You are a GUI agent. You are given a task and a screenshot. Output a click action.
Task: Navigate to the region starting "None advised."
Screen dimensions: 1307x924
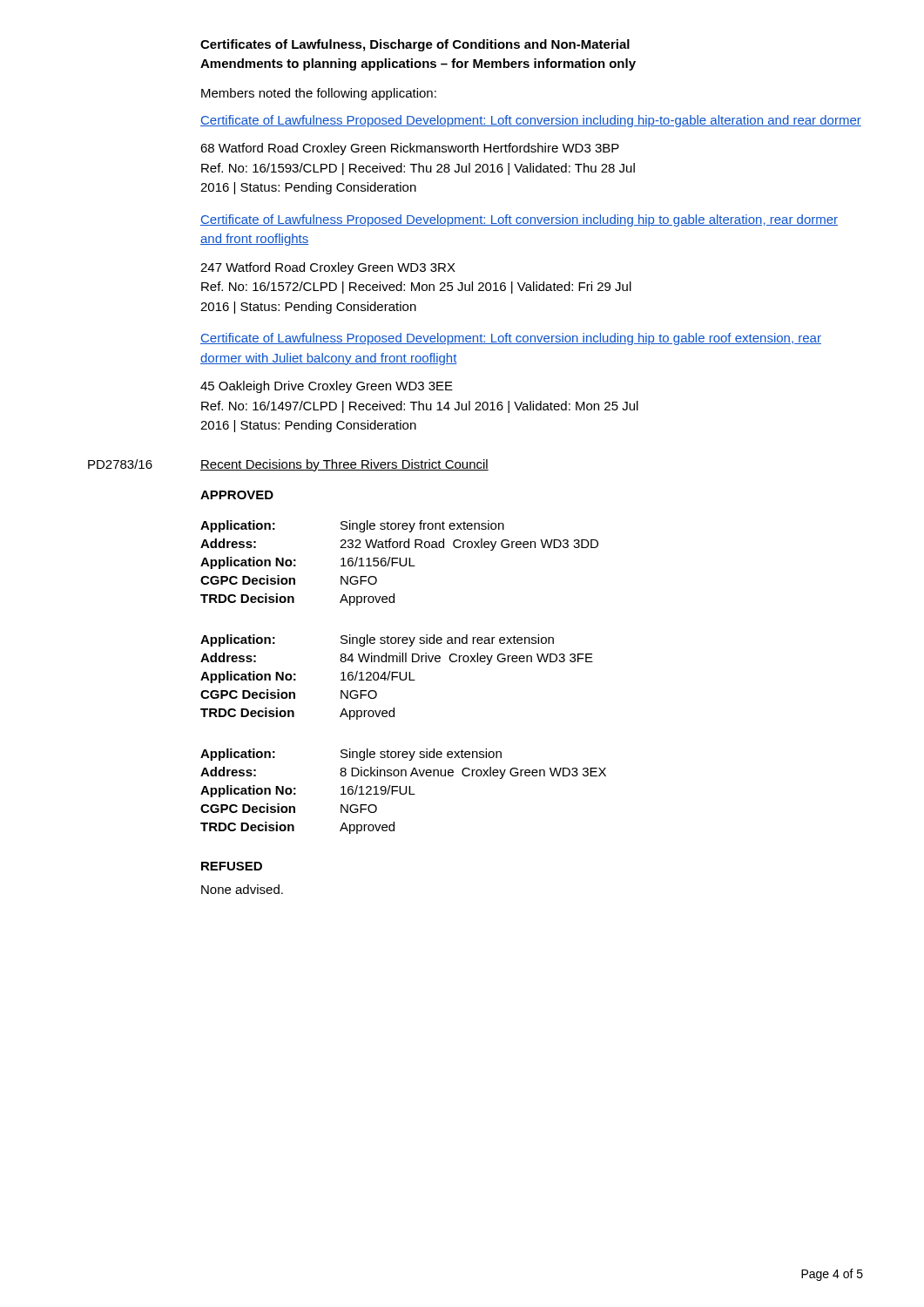[x=242, y=889]
